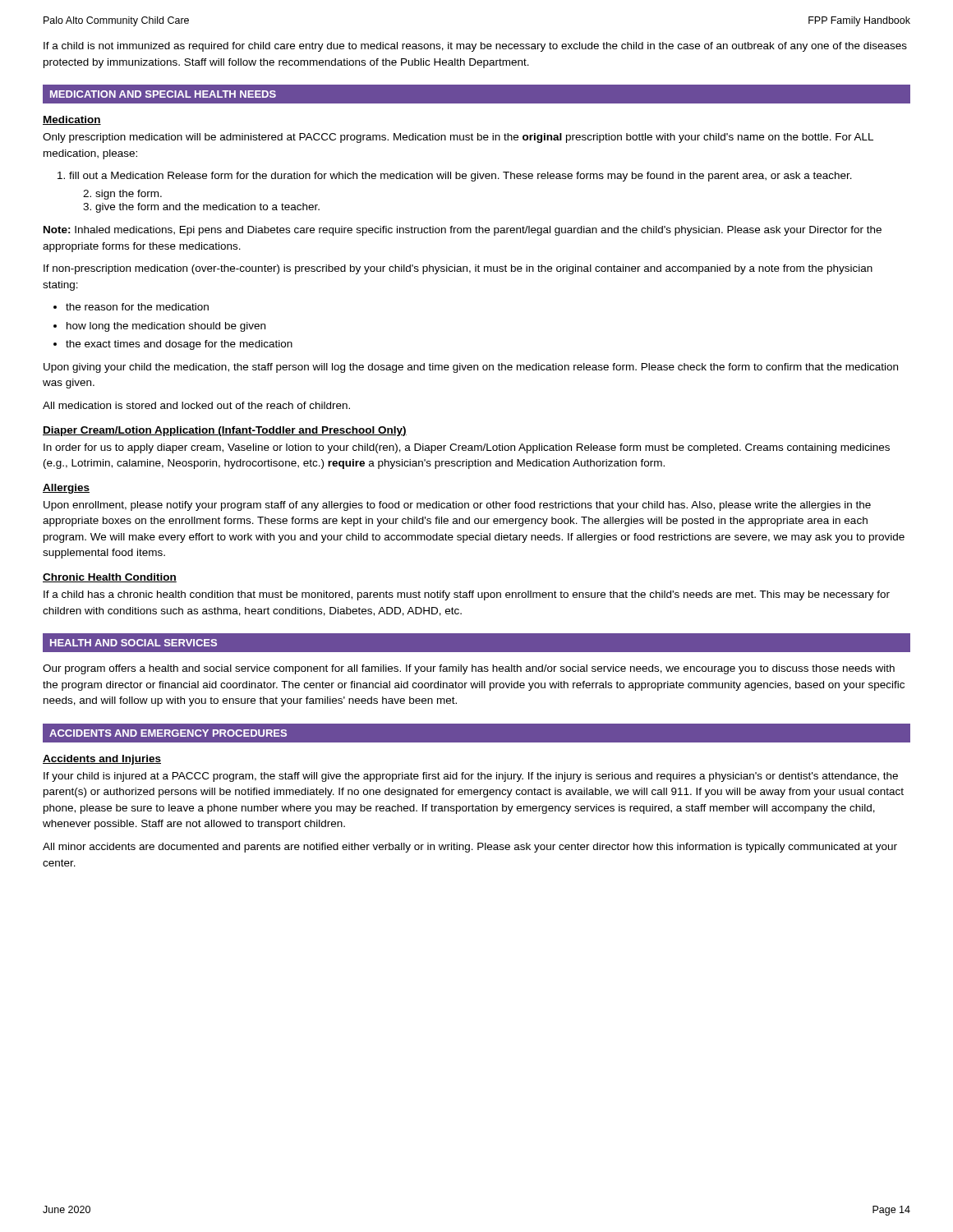This screenshot has width=953, height=1232.
Task: Select the section header with the text "Accidents and Injuries"
Action: coord(102,758)
